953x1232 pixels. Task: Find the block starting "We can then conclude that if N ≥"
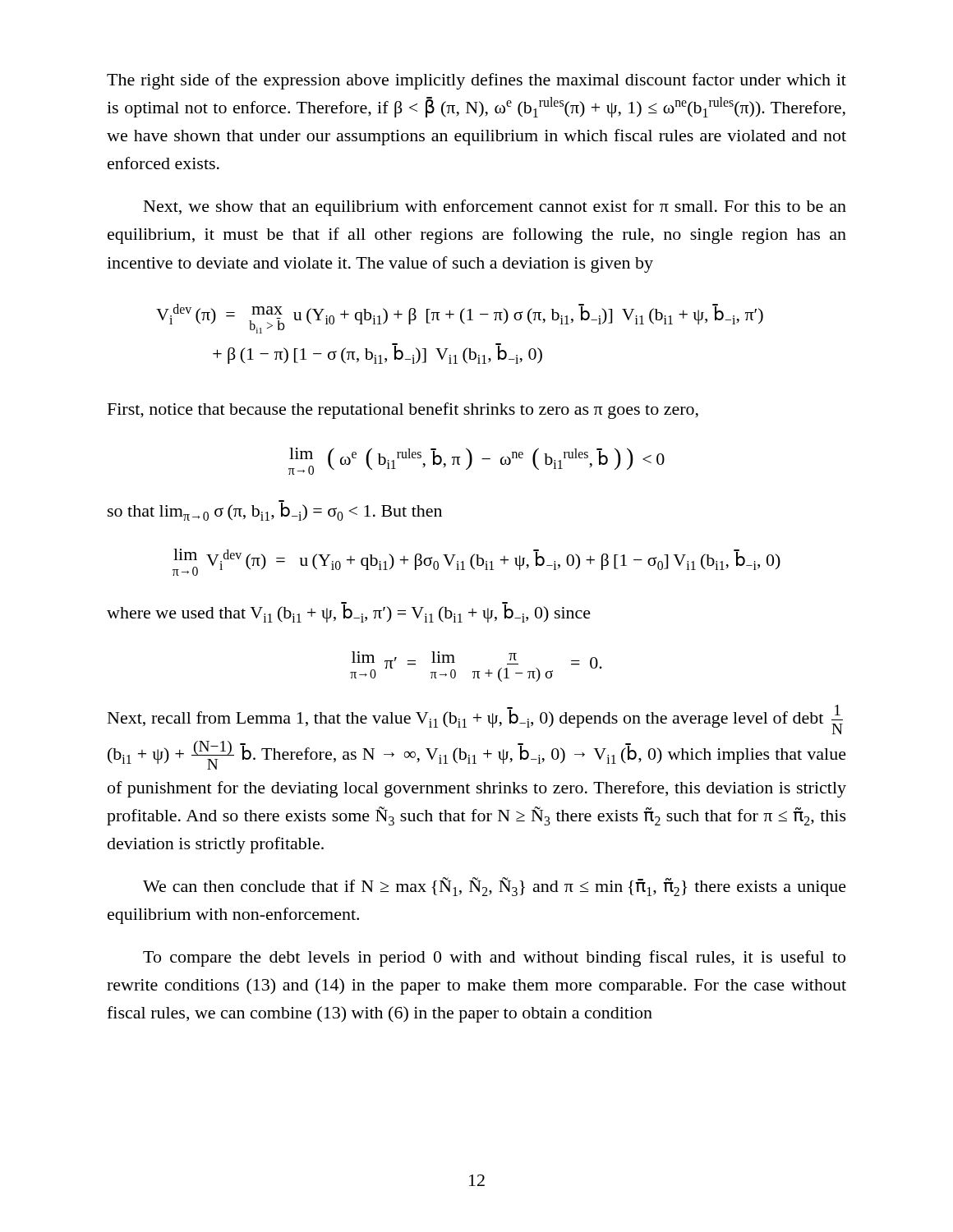(476, 900)
